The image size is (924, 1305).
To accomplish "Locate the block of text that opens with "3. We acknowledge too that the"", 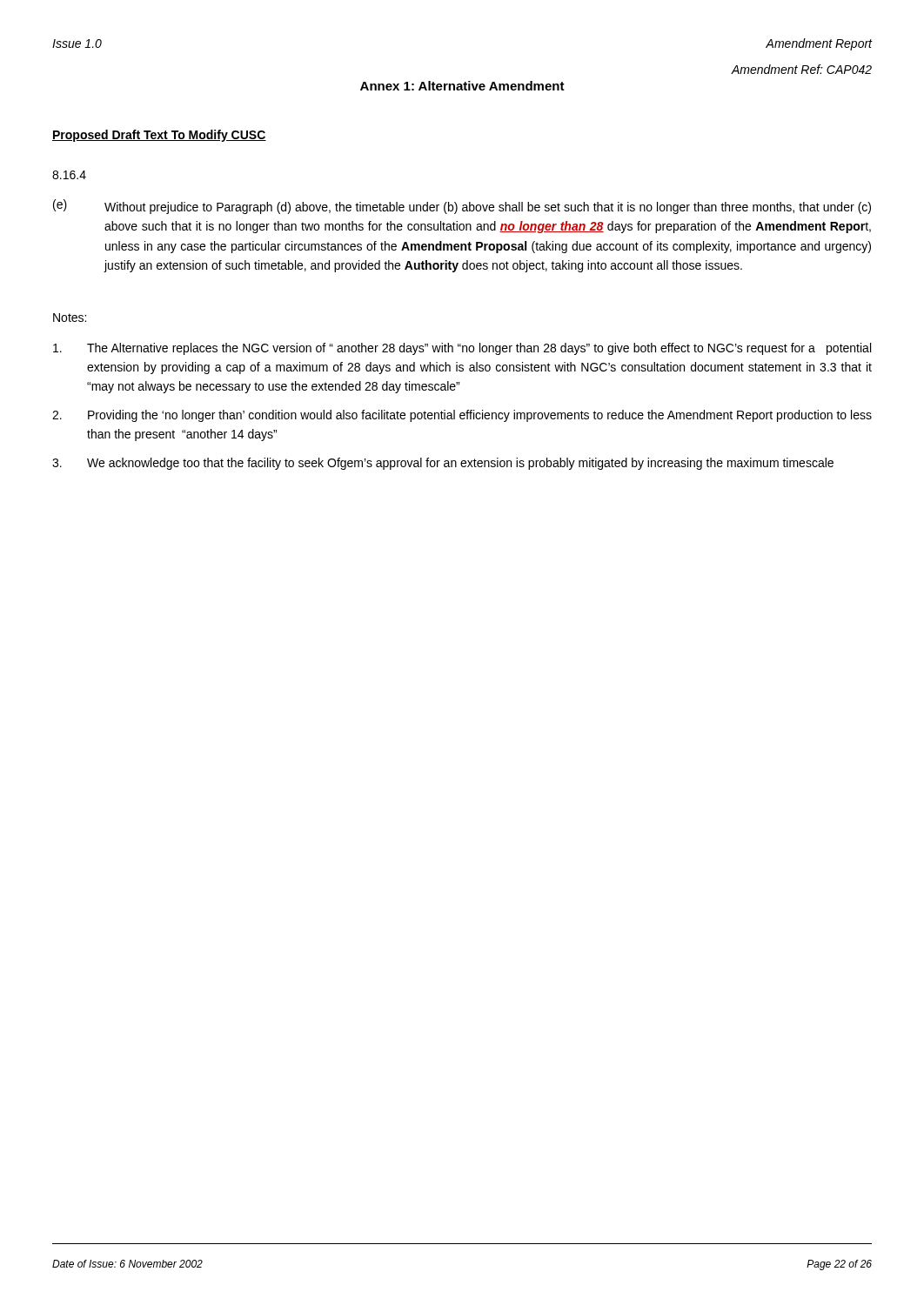I will 462,463.
